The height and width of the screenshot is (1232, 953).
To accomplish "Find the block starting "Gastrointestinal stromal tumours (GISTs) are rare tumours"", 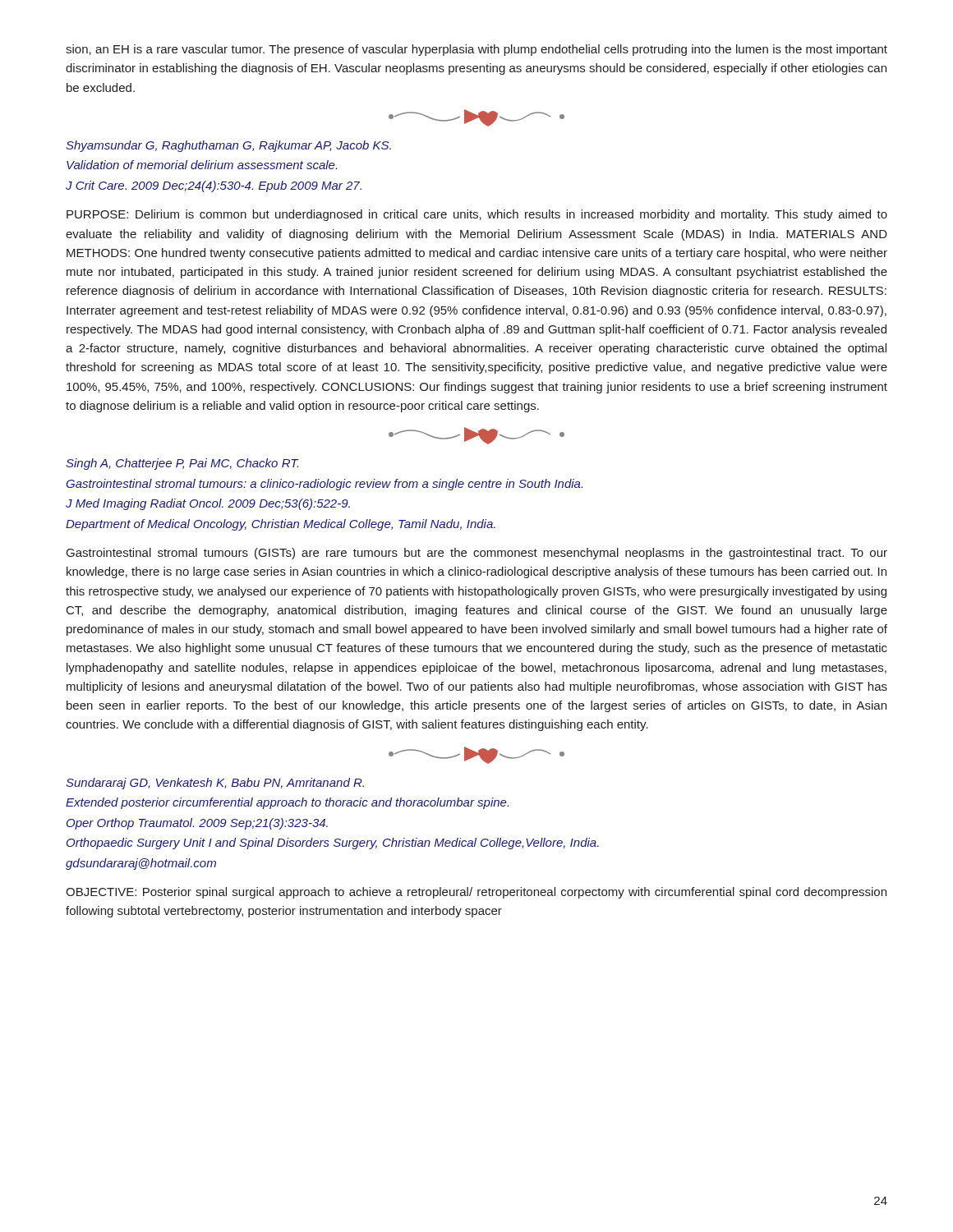I will click(476, 638).
